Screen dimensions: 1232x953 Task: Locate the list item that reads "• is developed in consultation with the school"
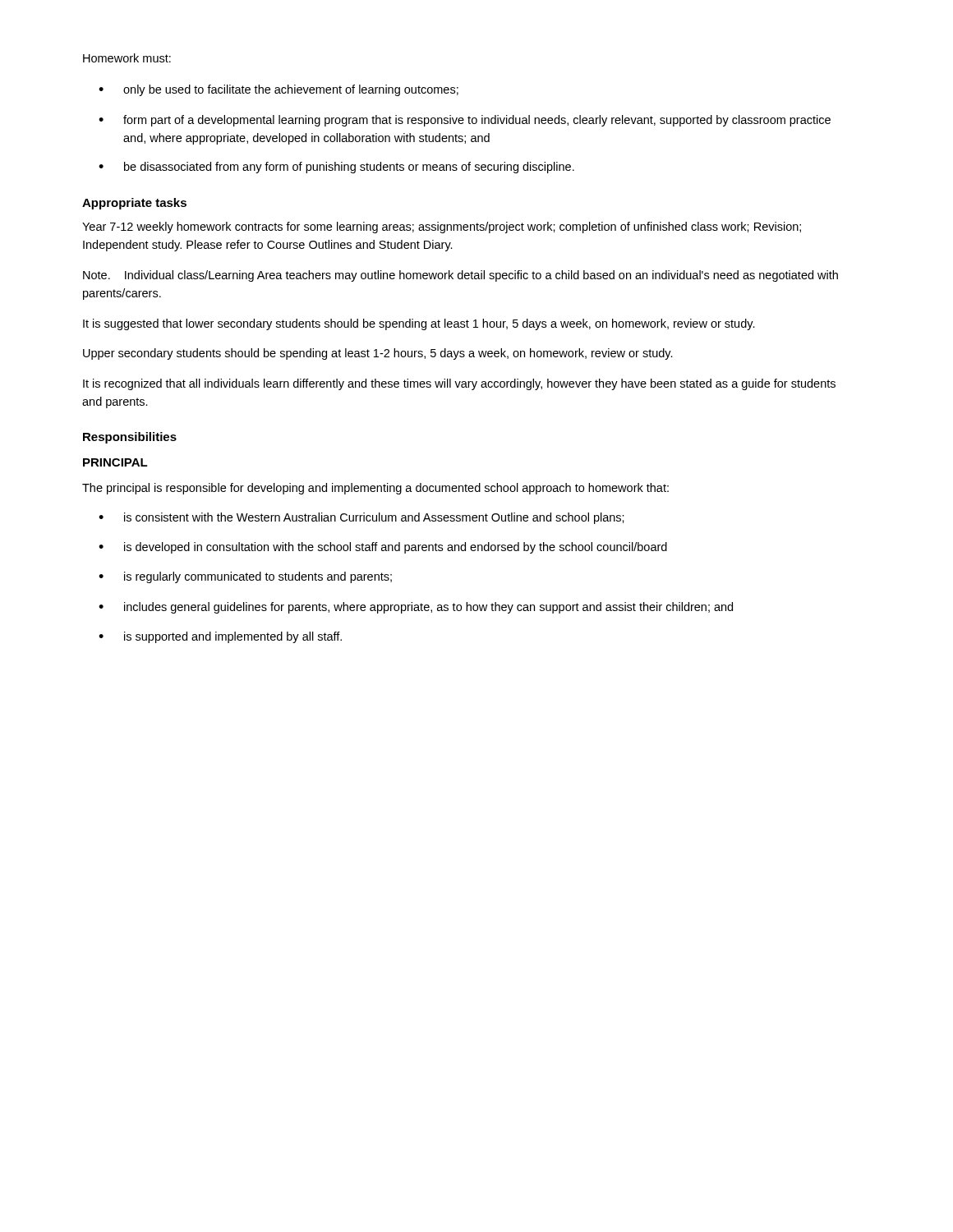tap(476, 548)
